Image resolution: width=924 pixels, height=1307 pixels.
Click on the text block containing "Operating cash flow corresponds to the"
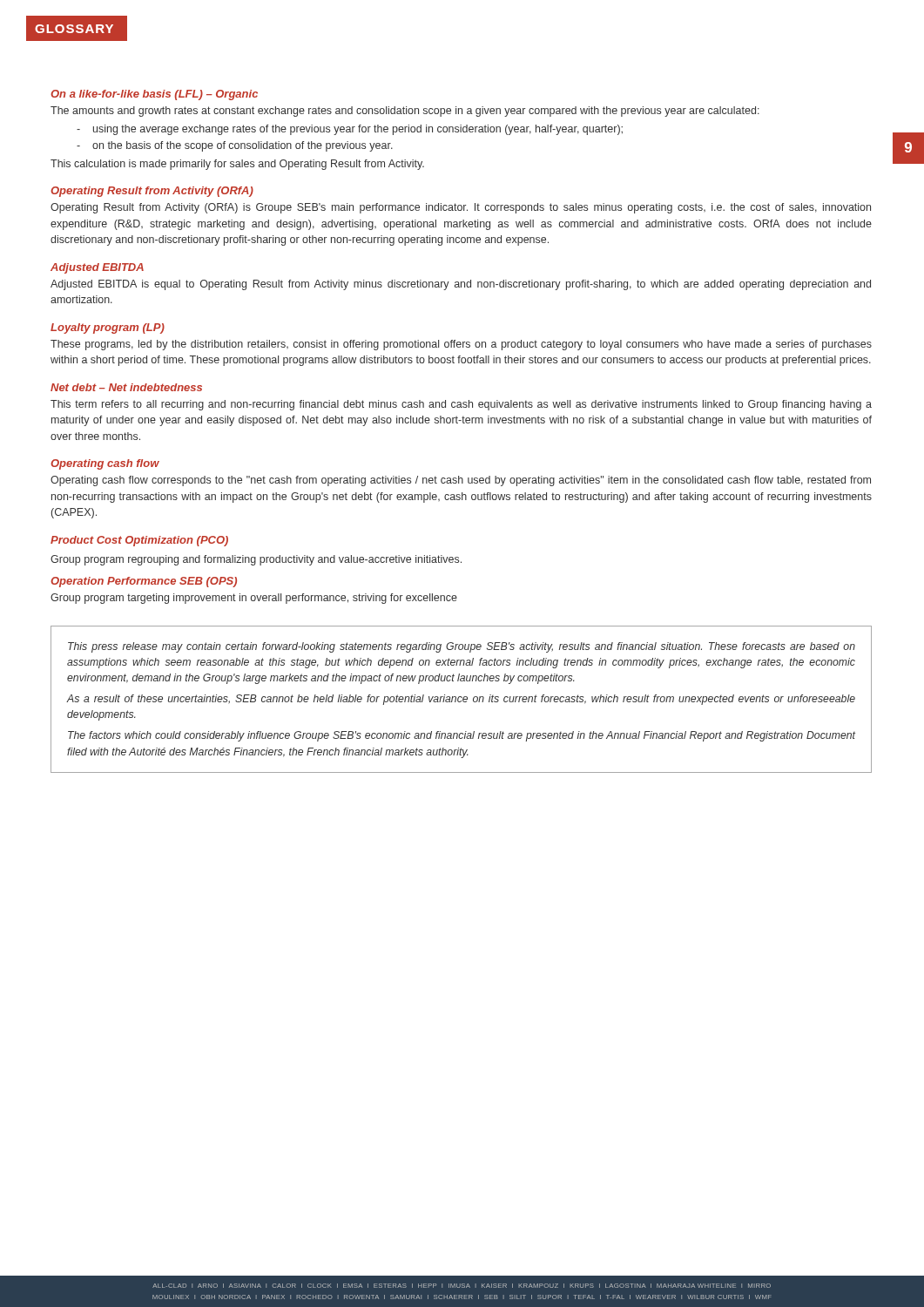tap(461, 496)
